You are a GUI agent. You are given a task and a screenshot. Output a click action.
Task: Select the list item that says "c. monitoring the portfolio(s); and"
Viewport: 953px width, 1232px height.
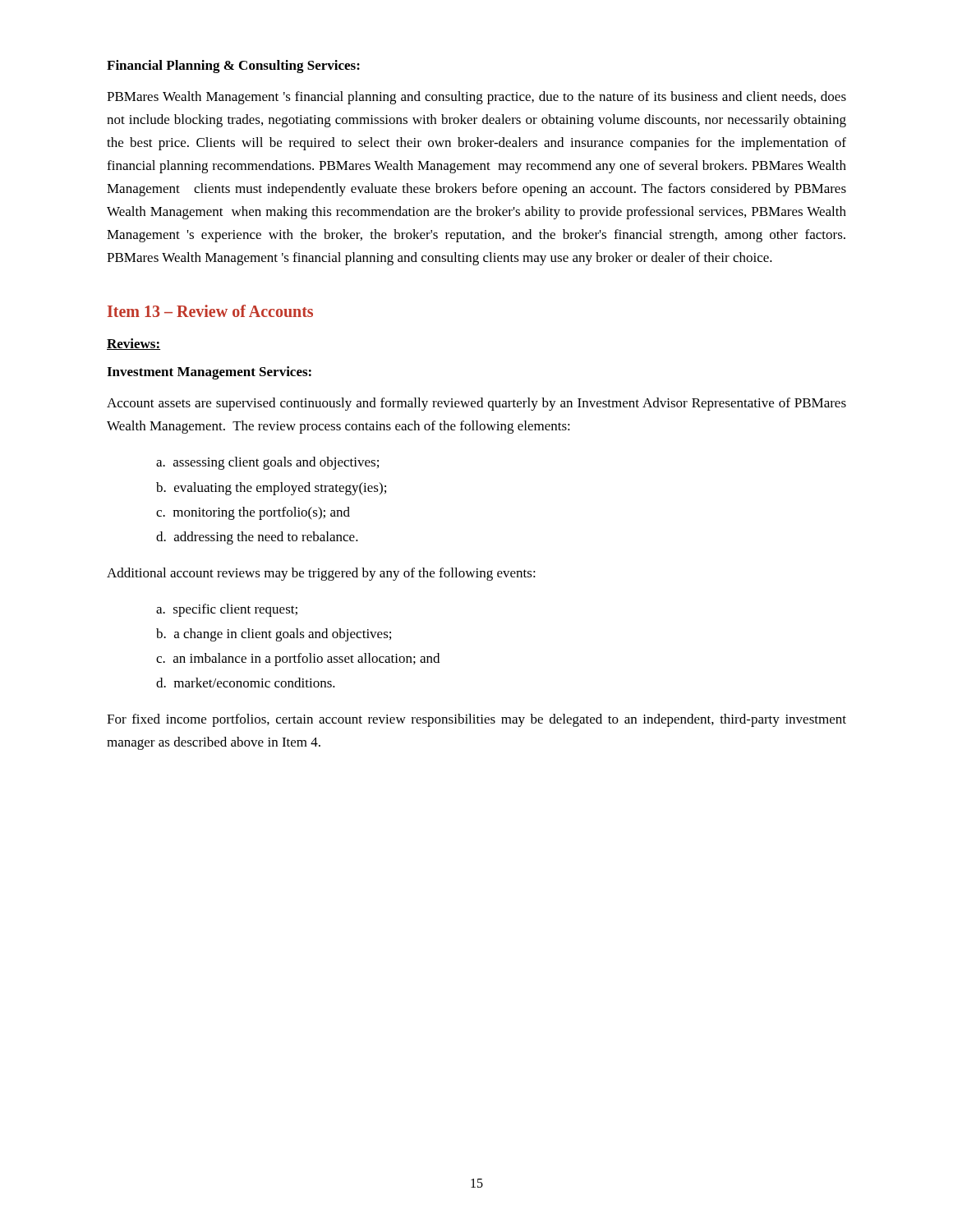pos(253,512)
